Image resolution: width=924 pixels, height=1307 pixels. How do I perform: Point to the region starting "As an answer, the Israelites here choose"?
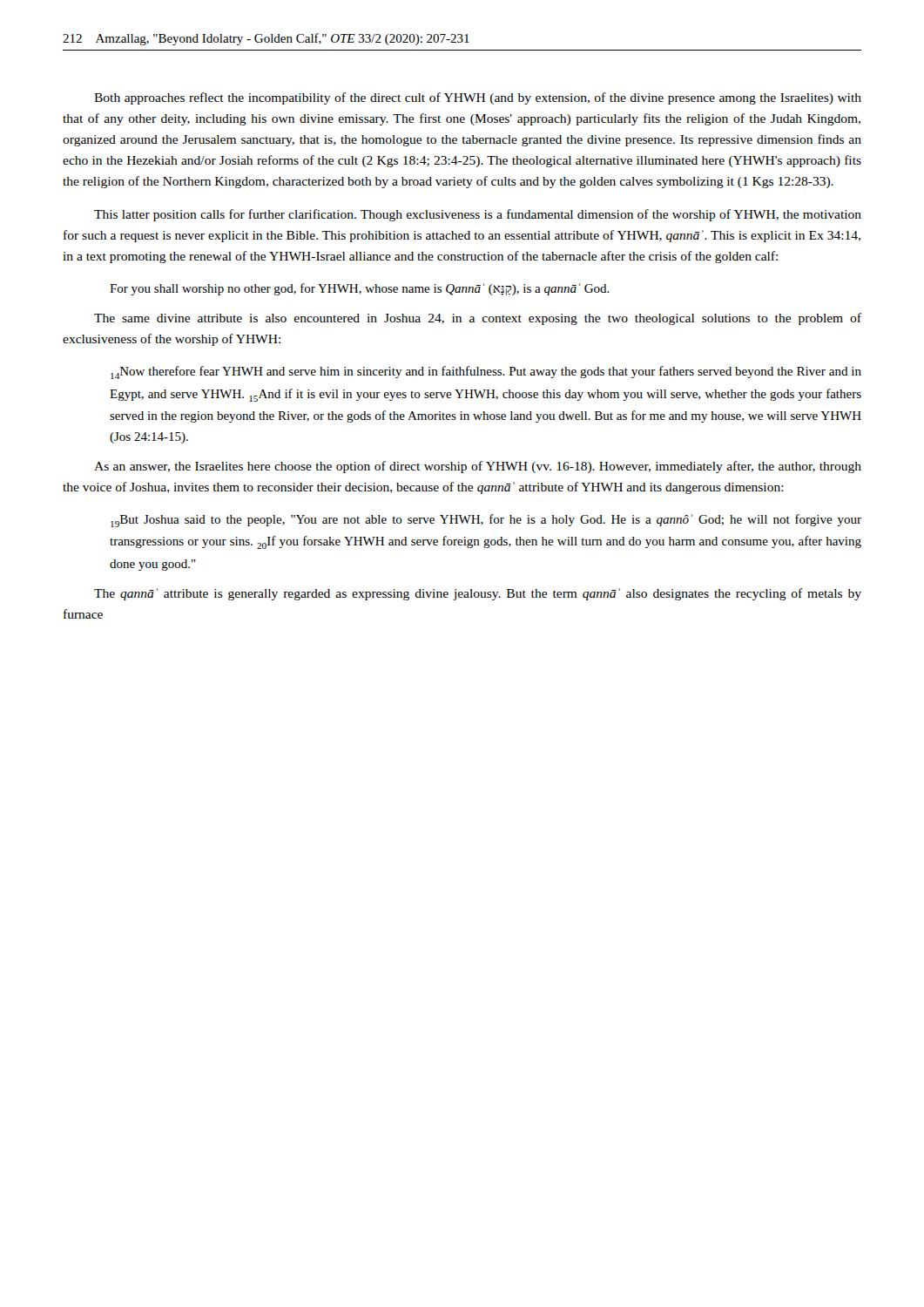[462, 476]
